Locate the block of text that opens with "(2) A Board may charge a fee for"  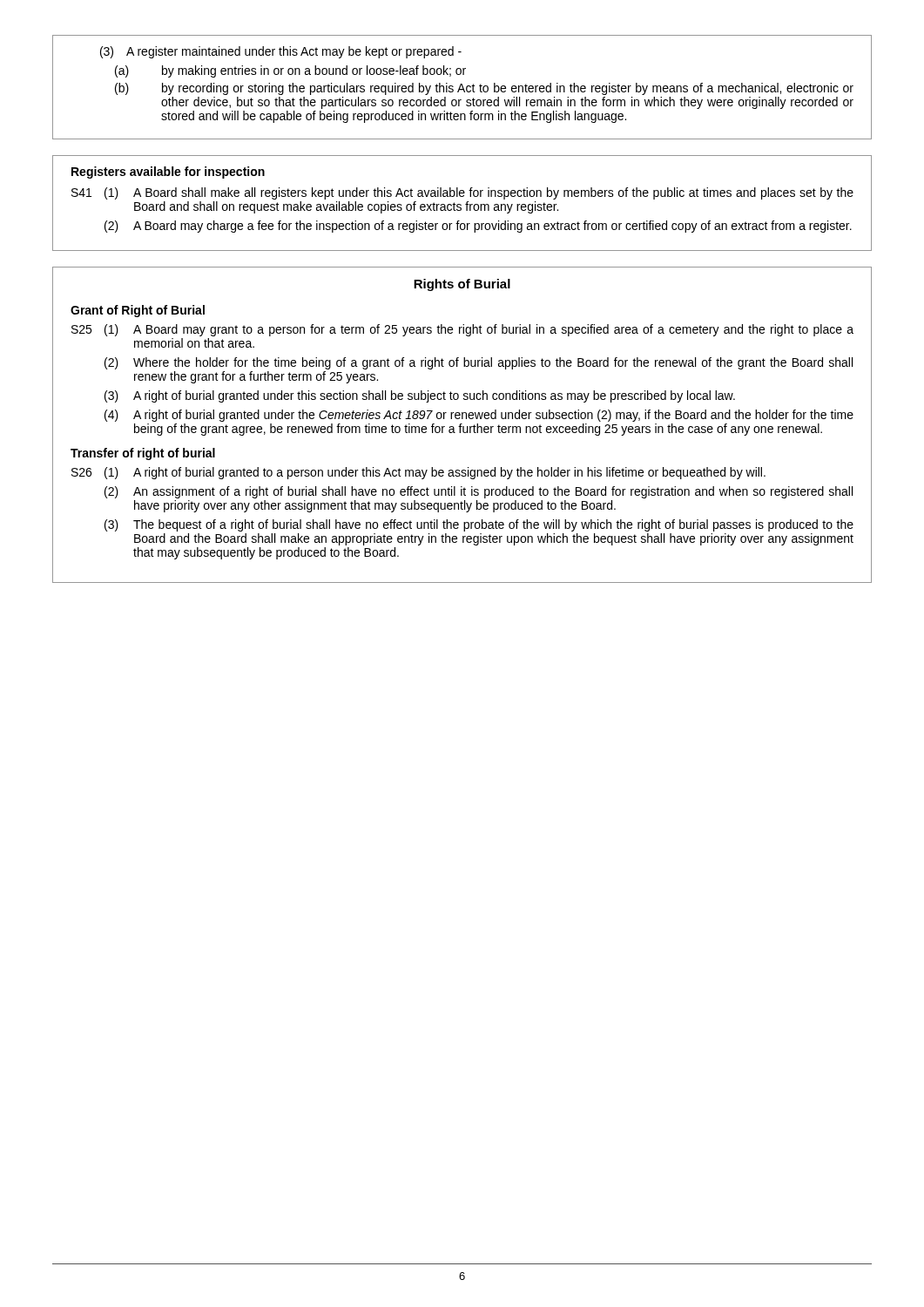click(x=462, y=226)
